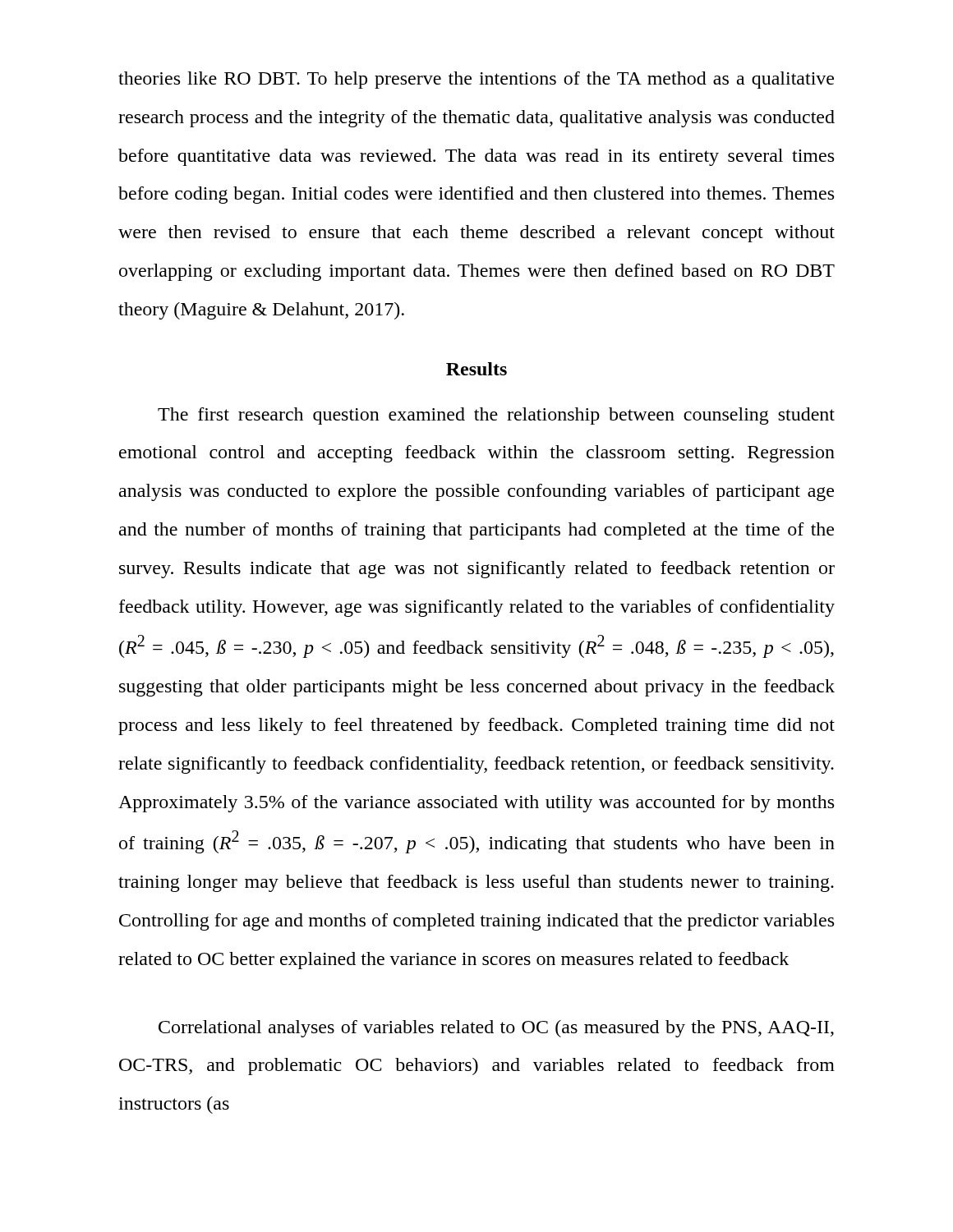
Task: Find the region starting "The first research question examined the"
Action: pos(476,686)
